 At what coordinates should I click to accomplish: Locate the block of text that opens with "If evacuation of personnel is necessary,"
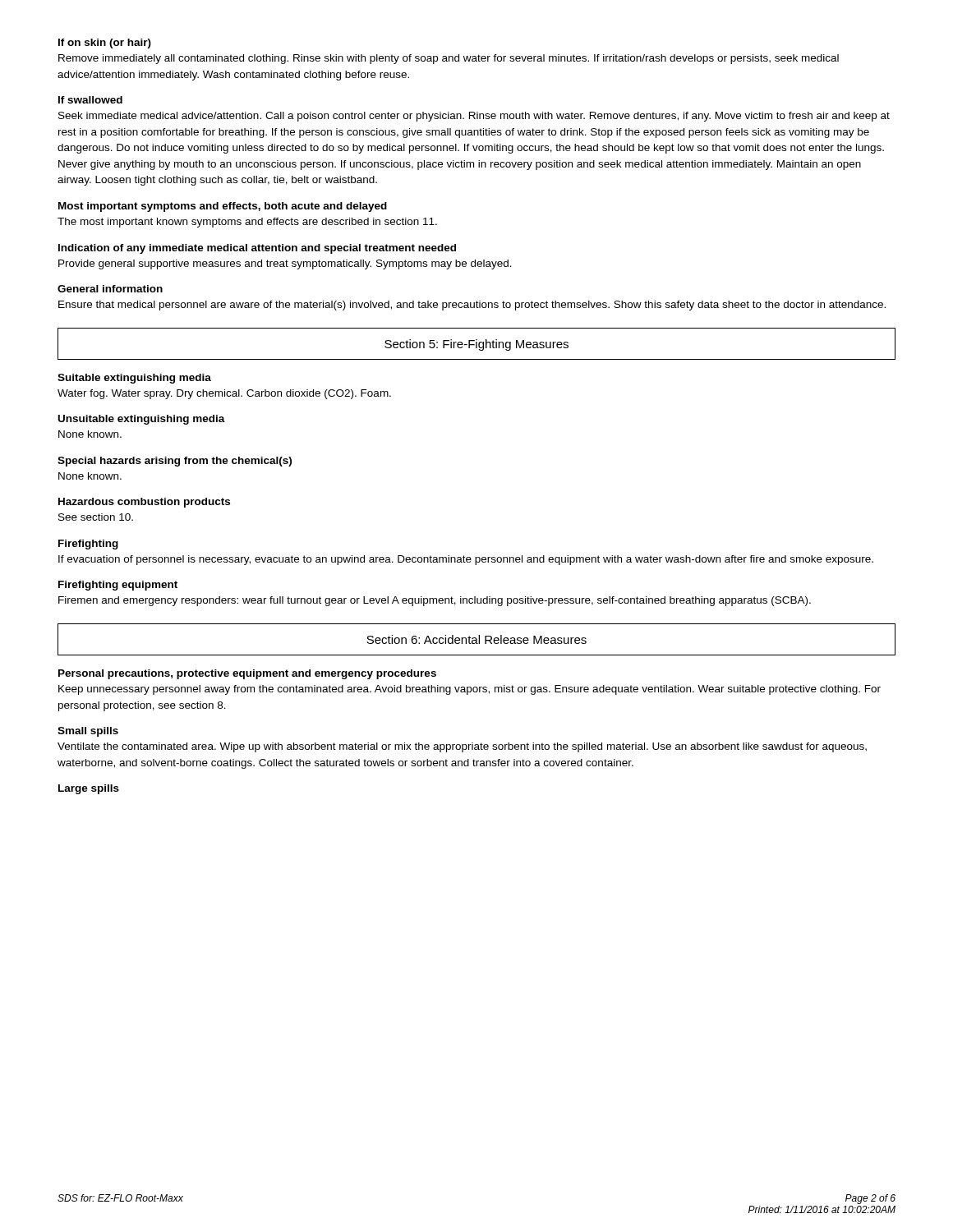pyautogui.click(x=476, y=559)
